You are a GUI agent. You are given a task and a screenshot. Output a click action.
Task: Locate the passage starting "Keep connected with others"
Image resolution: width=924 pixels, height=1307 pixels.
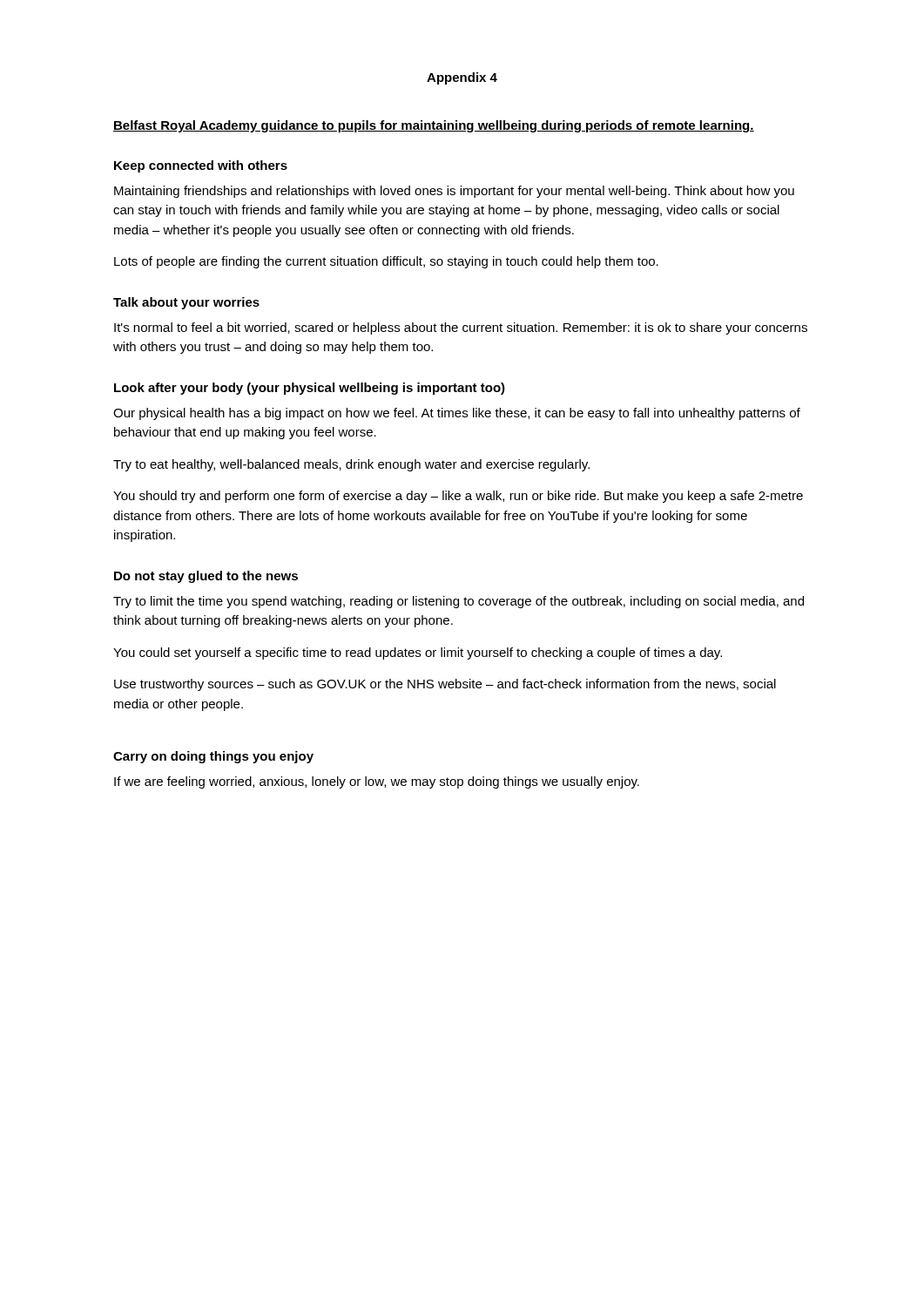point(200,165)
